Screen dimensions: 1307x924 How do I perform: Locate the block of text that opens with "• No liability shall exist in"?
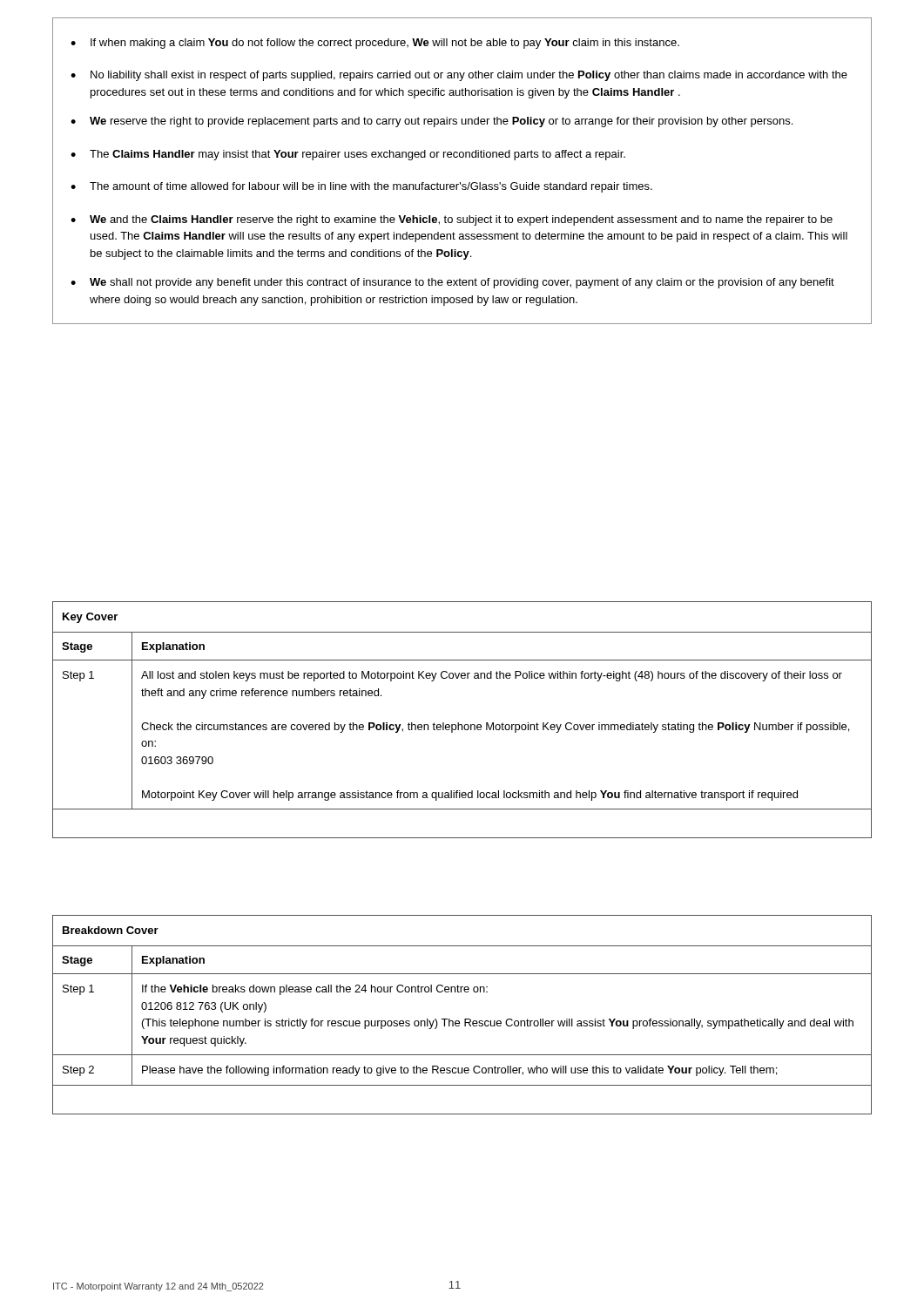click(462, 84)
